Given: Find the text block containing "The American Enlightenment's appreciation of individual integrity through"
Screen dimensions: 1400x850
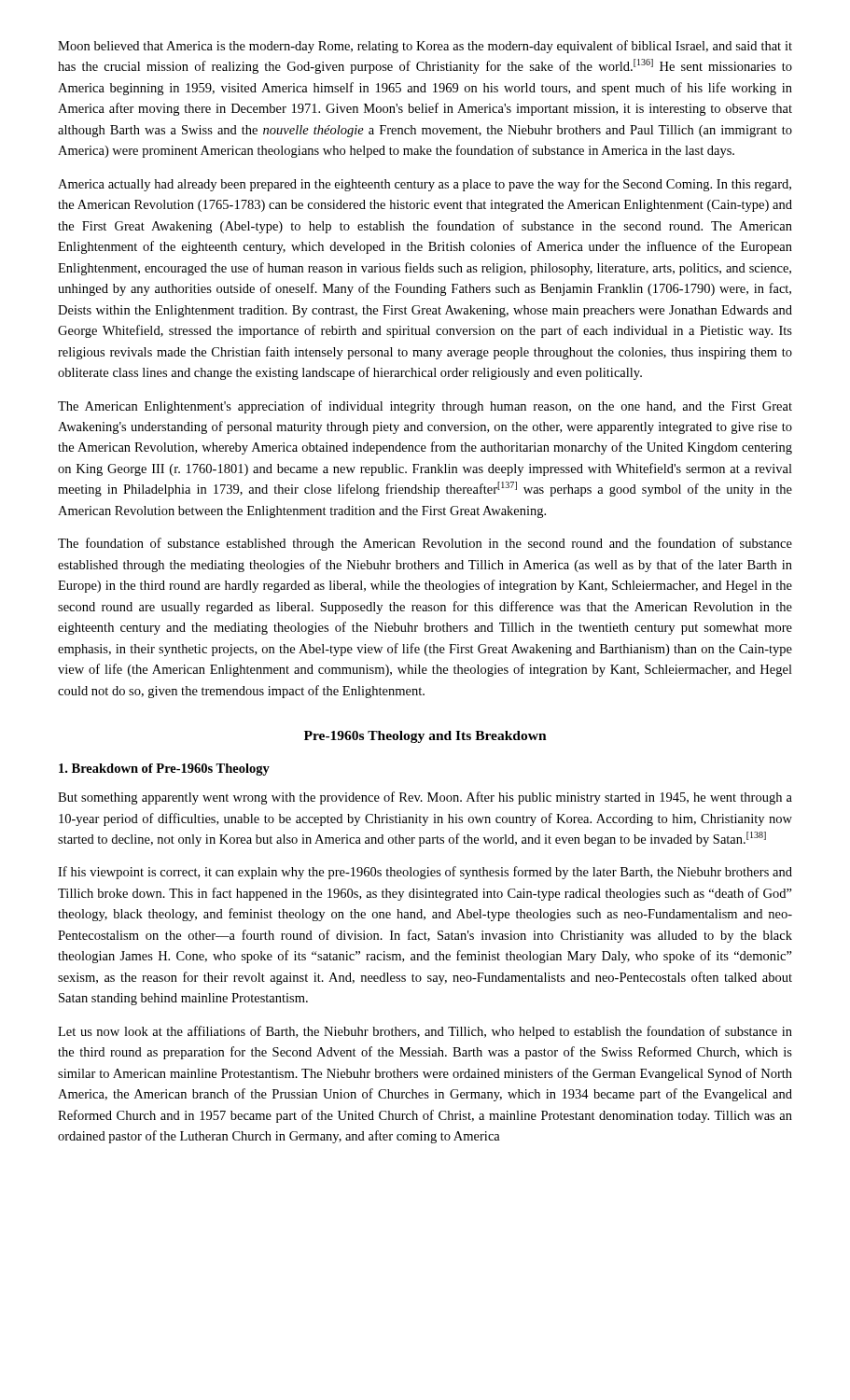Looking at the screenshot, I should pyautogui.click(x=425, y=458).
